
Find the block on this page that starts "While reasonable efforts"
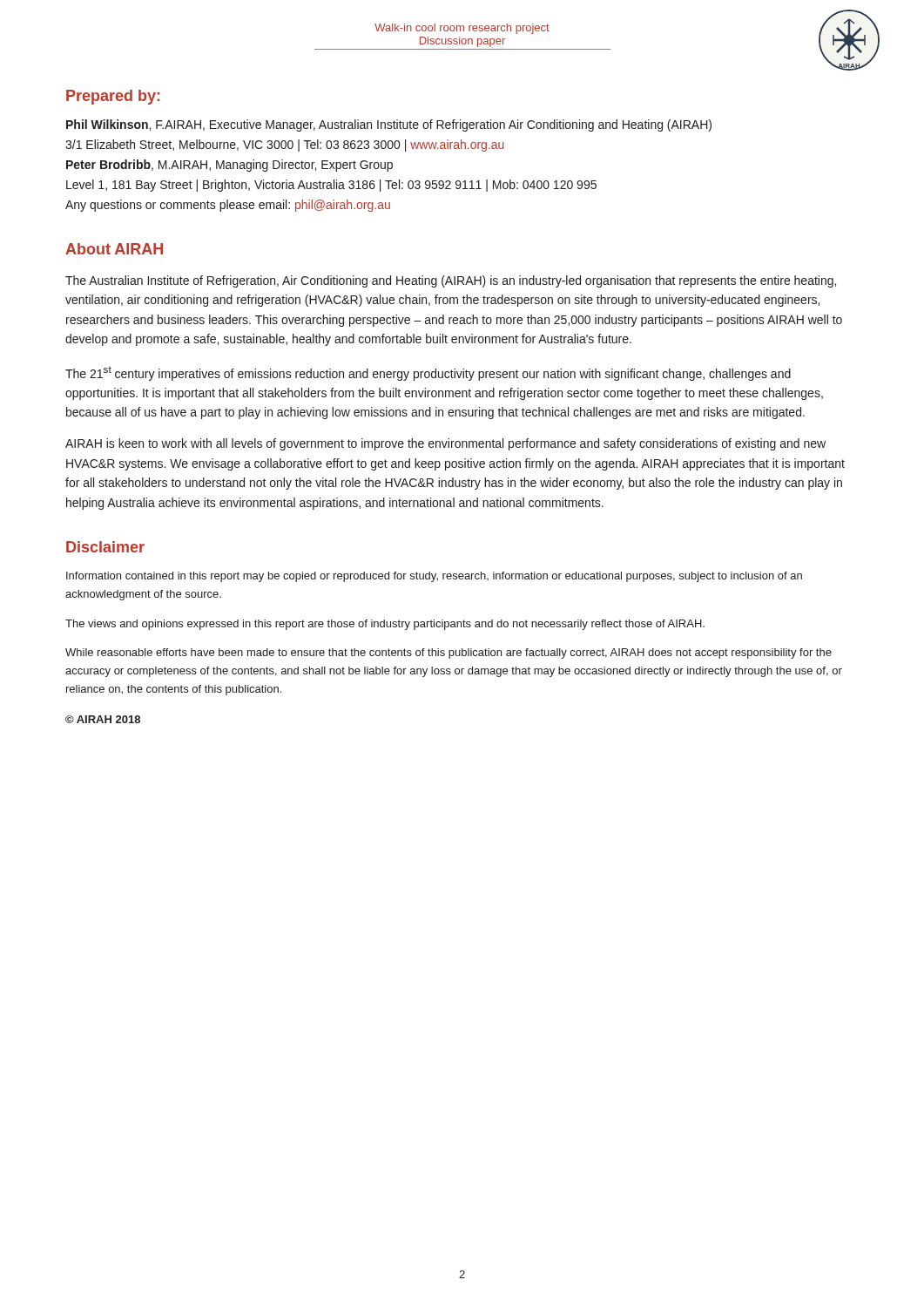pos(462,671)
